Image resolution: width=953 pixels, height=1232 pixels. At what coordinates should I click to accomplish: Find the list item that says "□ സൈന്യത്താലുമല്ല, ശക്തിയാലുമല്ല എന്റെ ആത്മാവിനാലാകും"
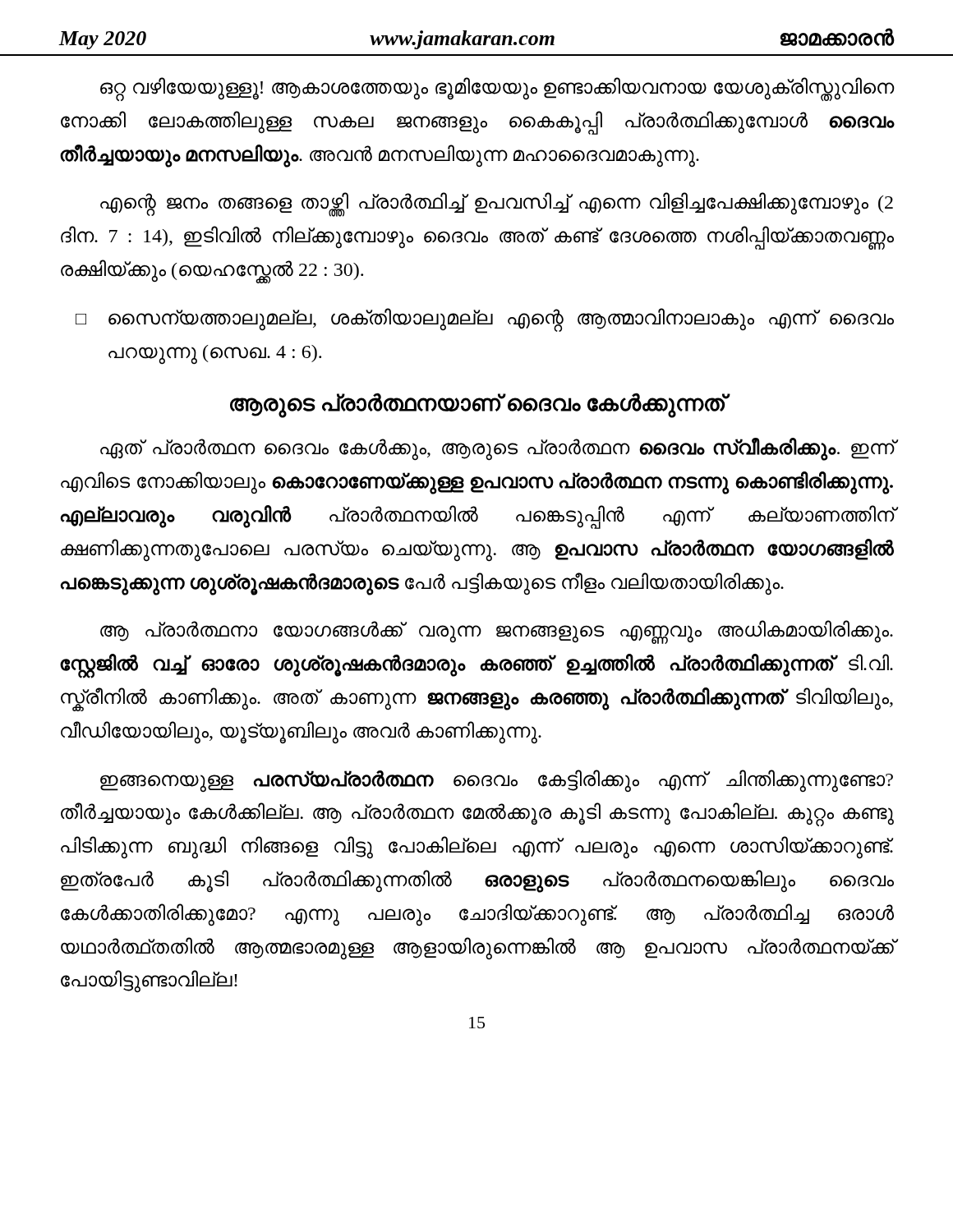tap(485, 335)
